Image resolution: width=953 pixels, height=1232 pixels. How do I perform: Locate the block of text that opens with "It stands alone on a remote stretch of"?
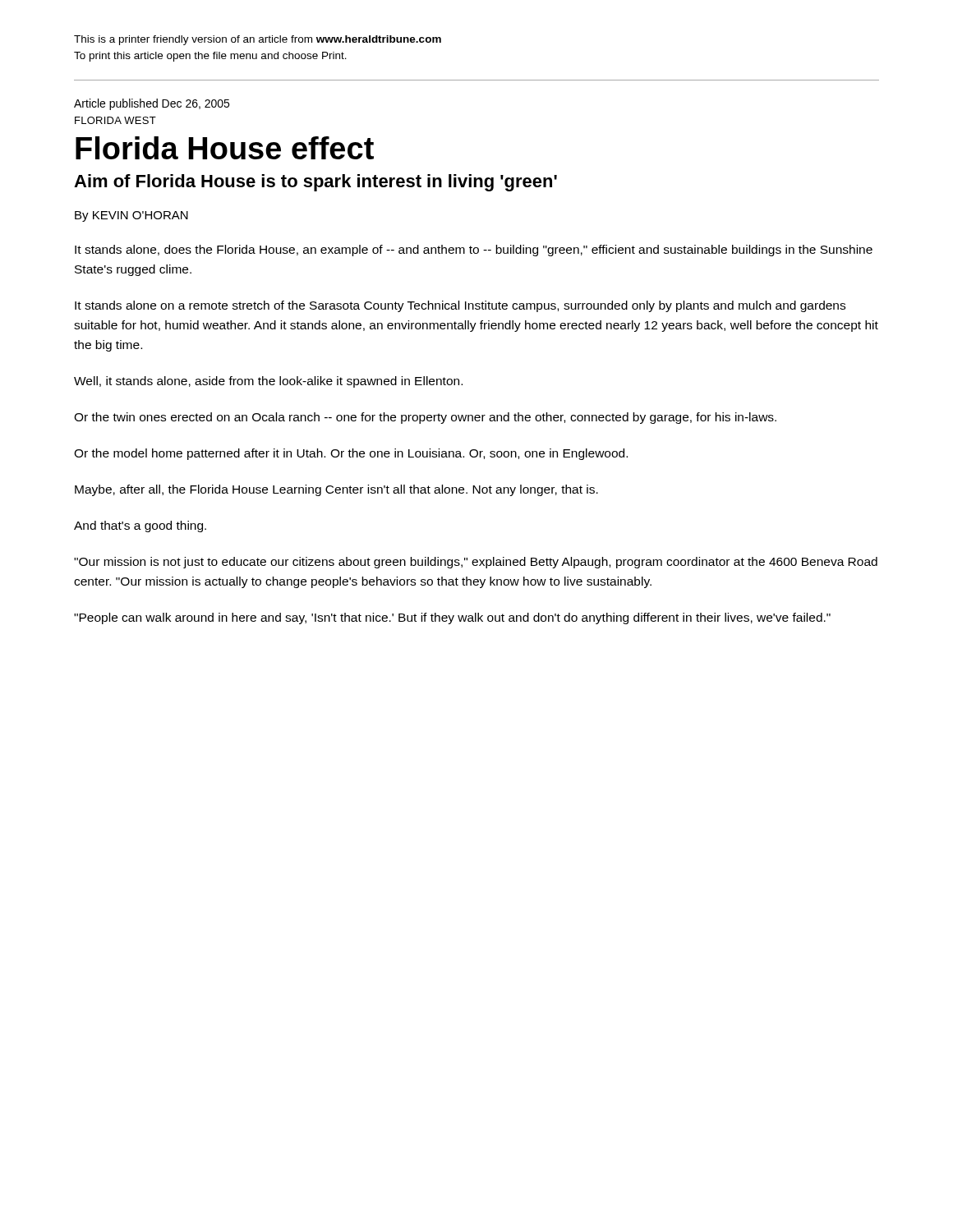point(476,325)
